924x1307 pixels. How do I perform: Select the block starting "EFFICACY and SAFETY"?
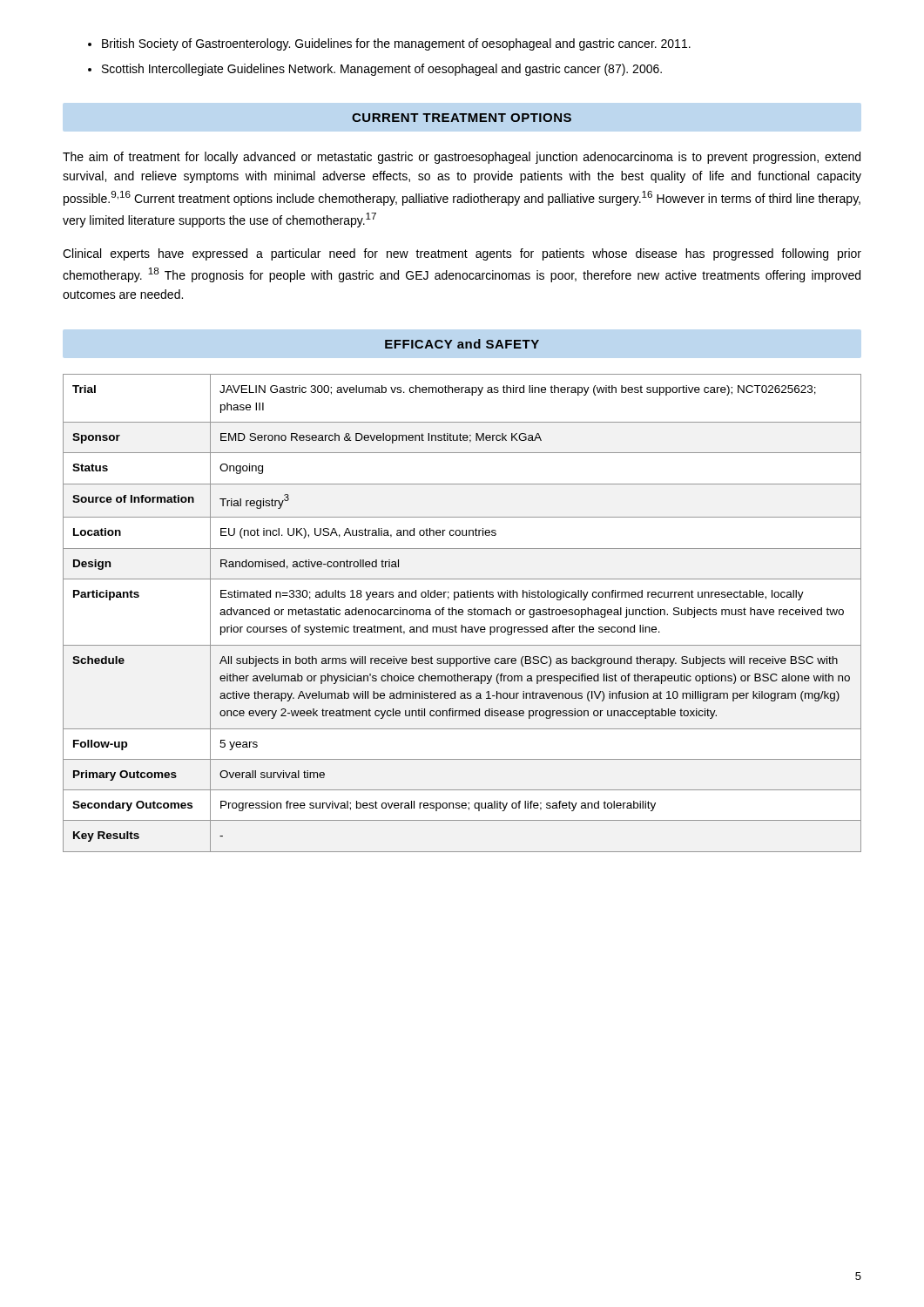point(462,343)
